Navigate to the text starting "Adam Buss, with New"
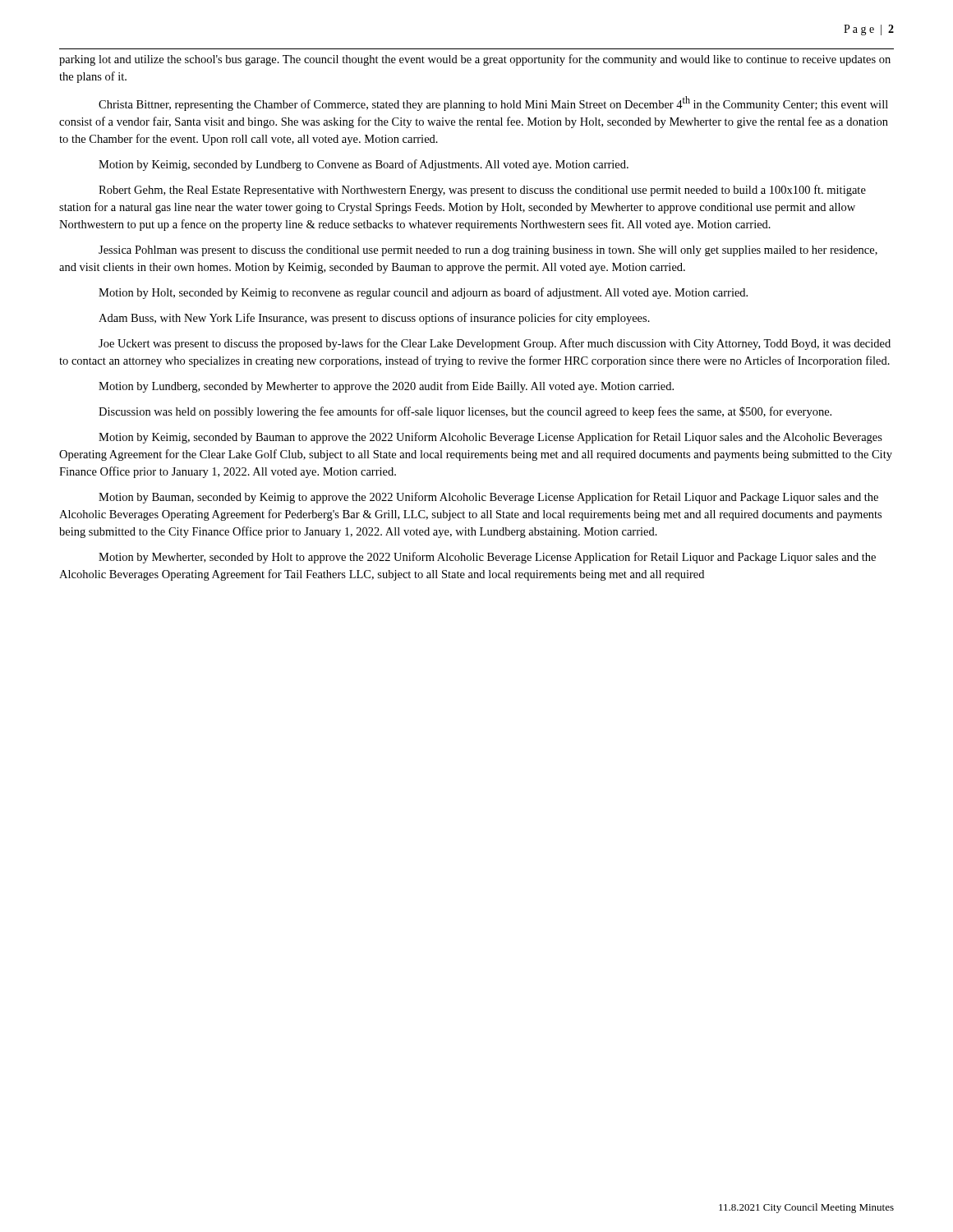953x1232 pixels. click(x=476, y=318)
